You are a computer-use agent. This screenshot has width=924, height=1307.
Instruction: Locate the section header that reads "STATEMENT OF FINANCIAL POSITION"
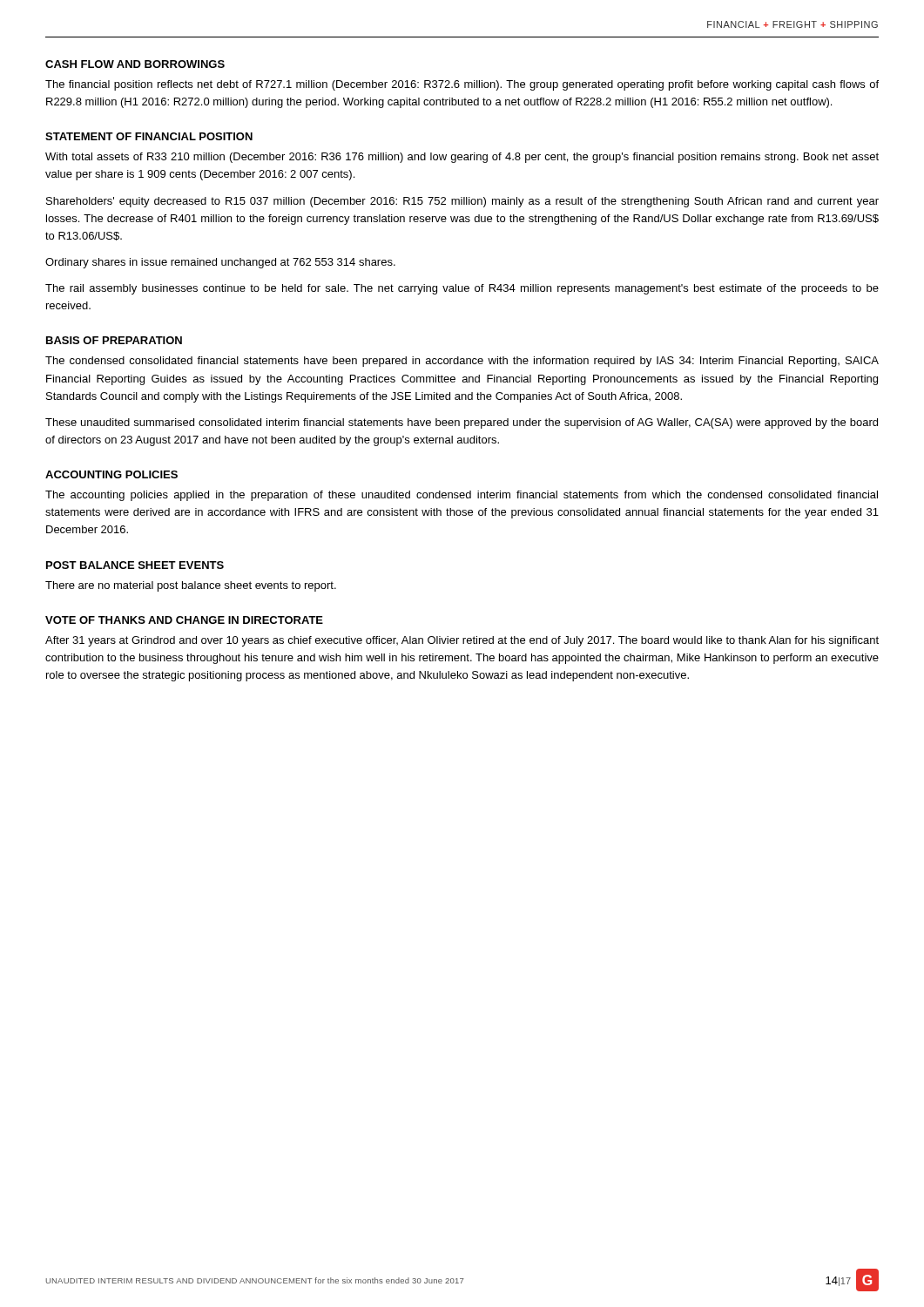[x=149, y=137]
